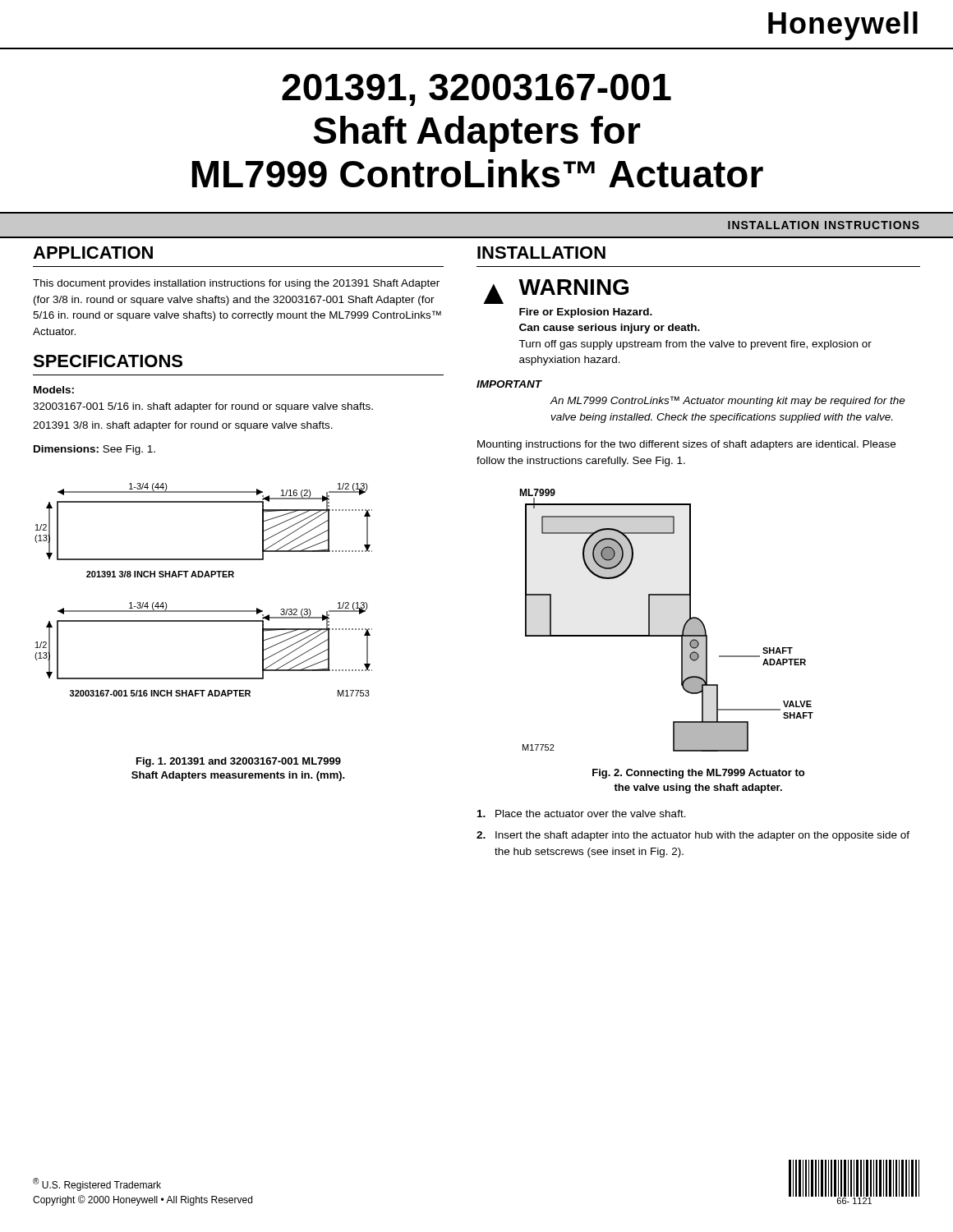Point to the block beginning "Place the actuator over the"

coord(581,814)
